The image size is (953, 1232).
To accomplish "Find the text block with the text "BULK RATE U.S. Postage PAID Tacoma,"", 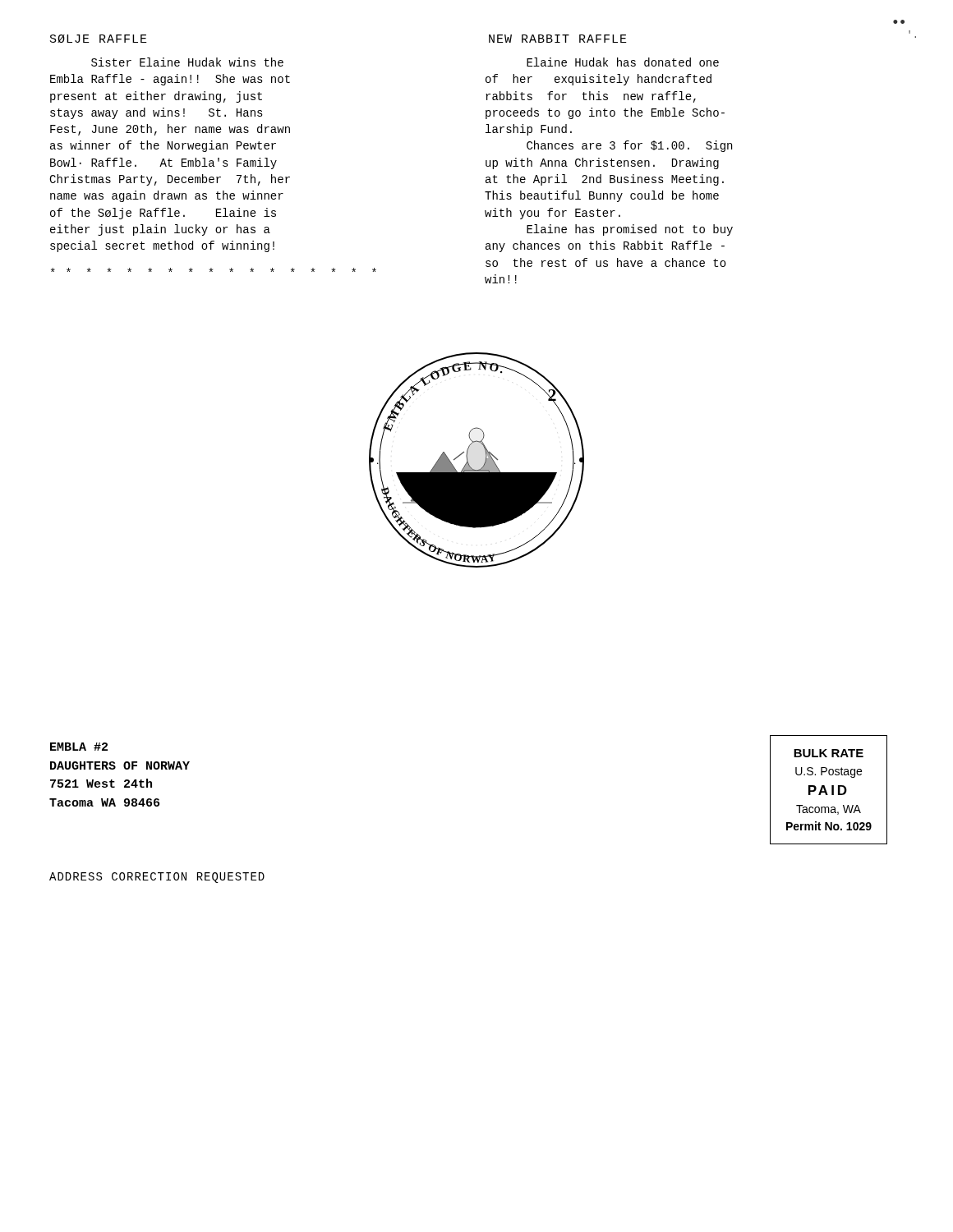I will tap(829, 790).
